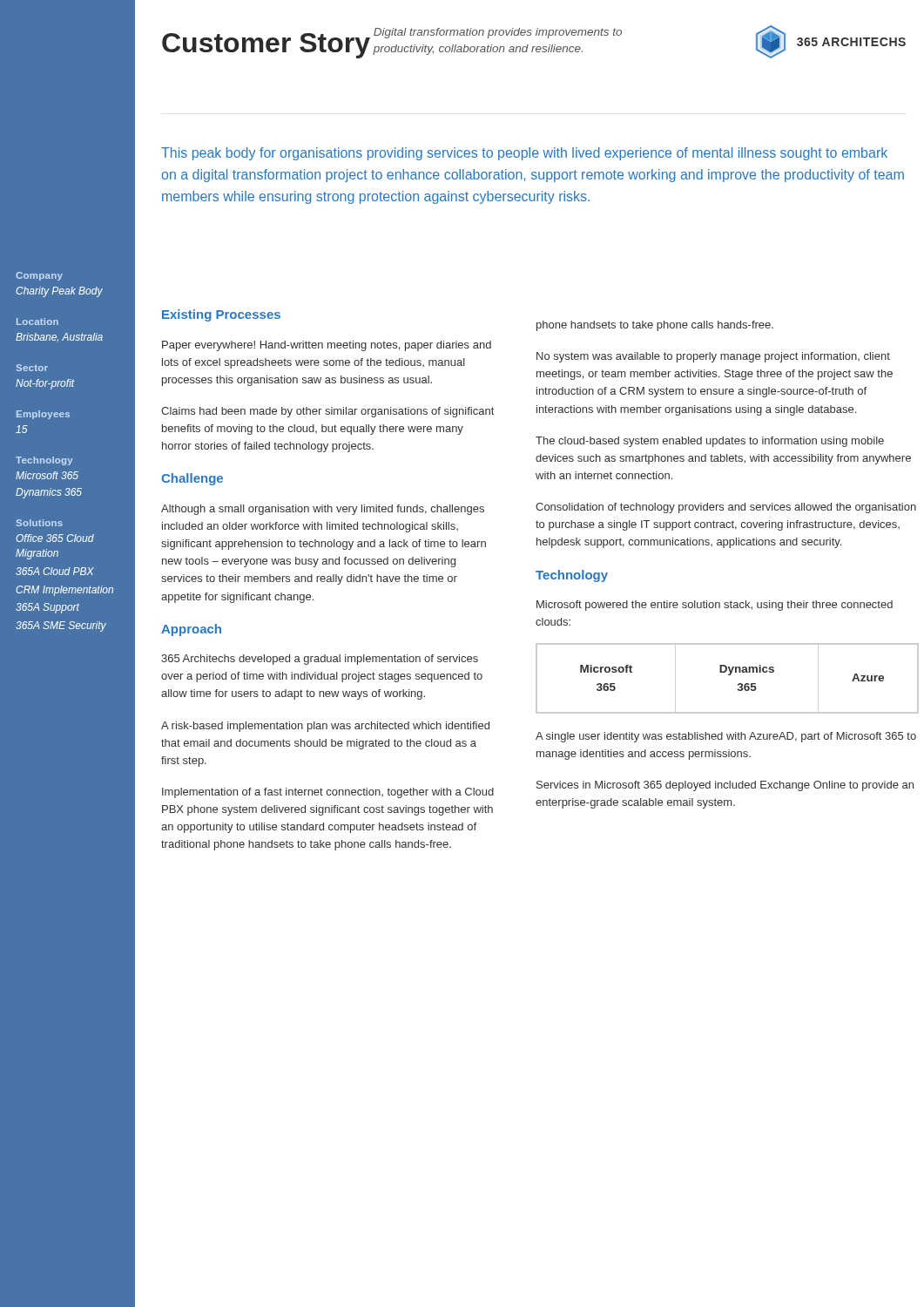This screenshot has height=1307, width=924.
Task: Find the text block that says "Consolidation of technology providers and"
Action: pyautogui.click(x=727, y=525)
